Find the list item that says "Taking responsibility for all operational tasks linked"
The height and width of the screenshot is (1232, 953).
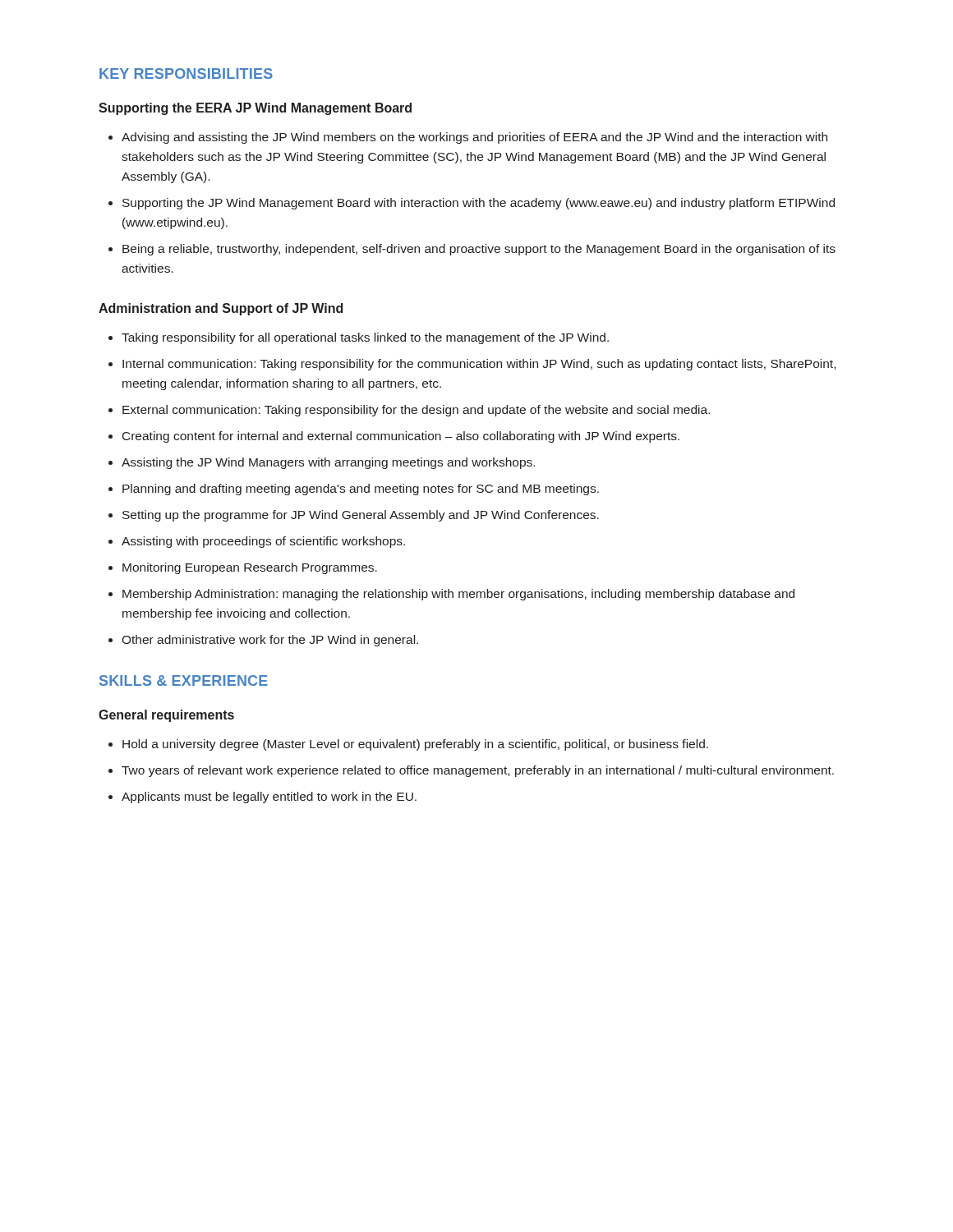(x=366, y=337)
